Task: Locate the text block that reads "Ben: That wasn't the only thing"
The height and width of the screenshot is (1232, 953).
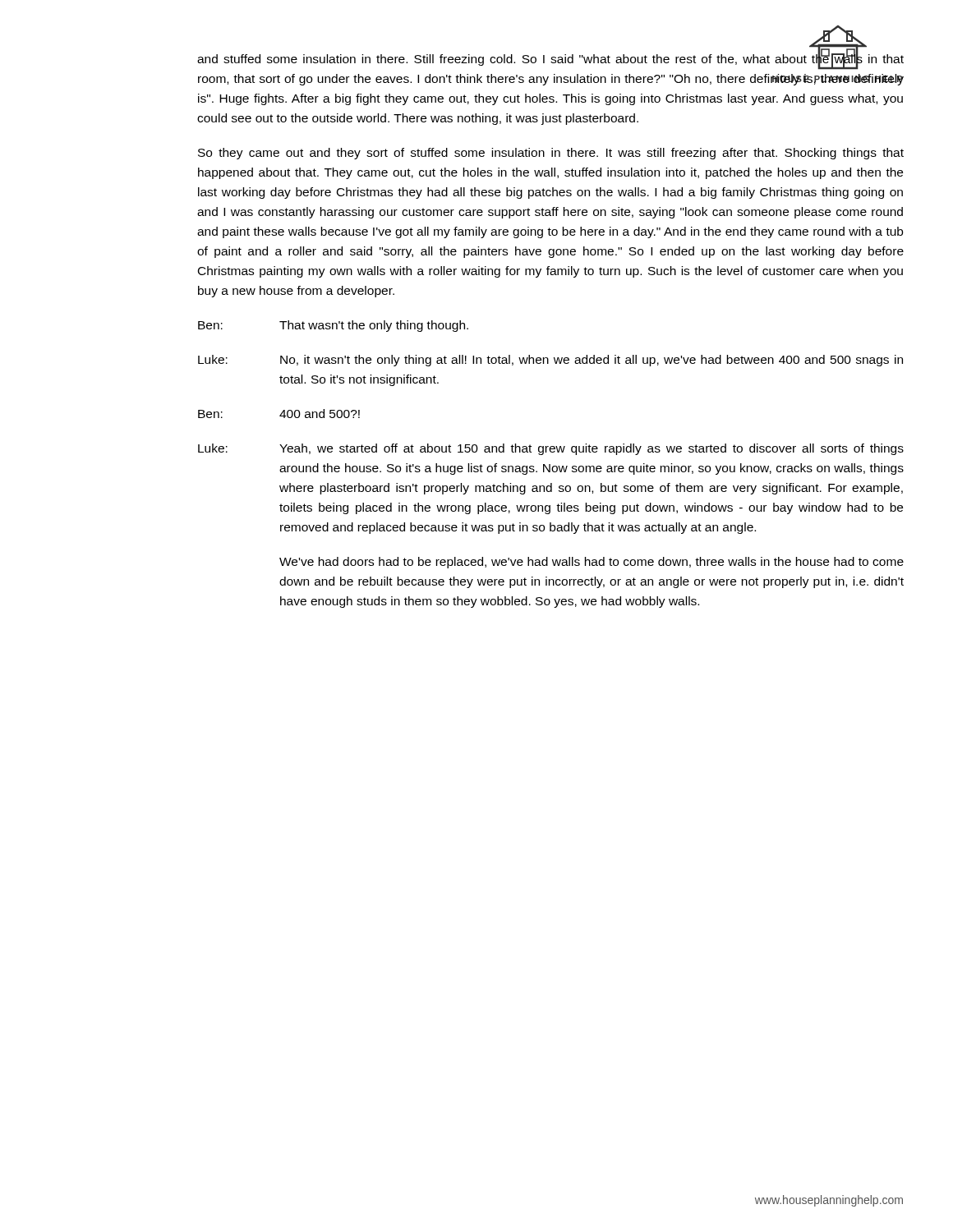Action: [x=333, y=326]
